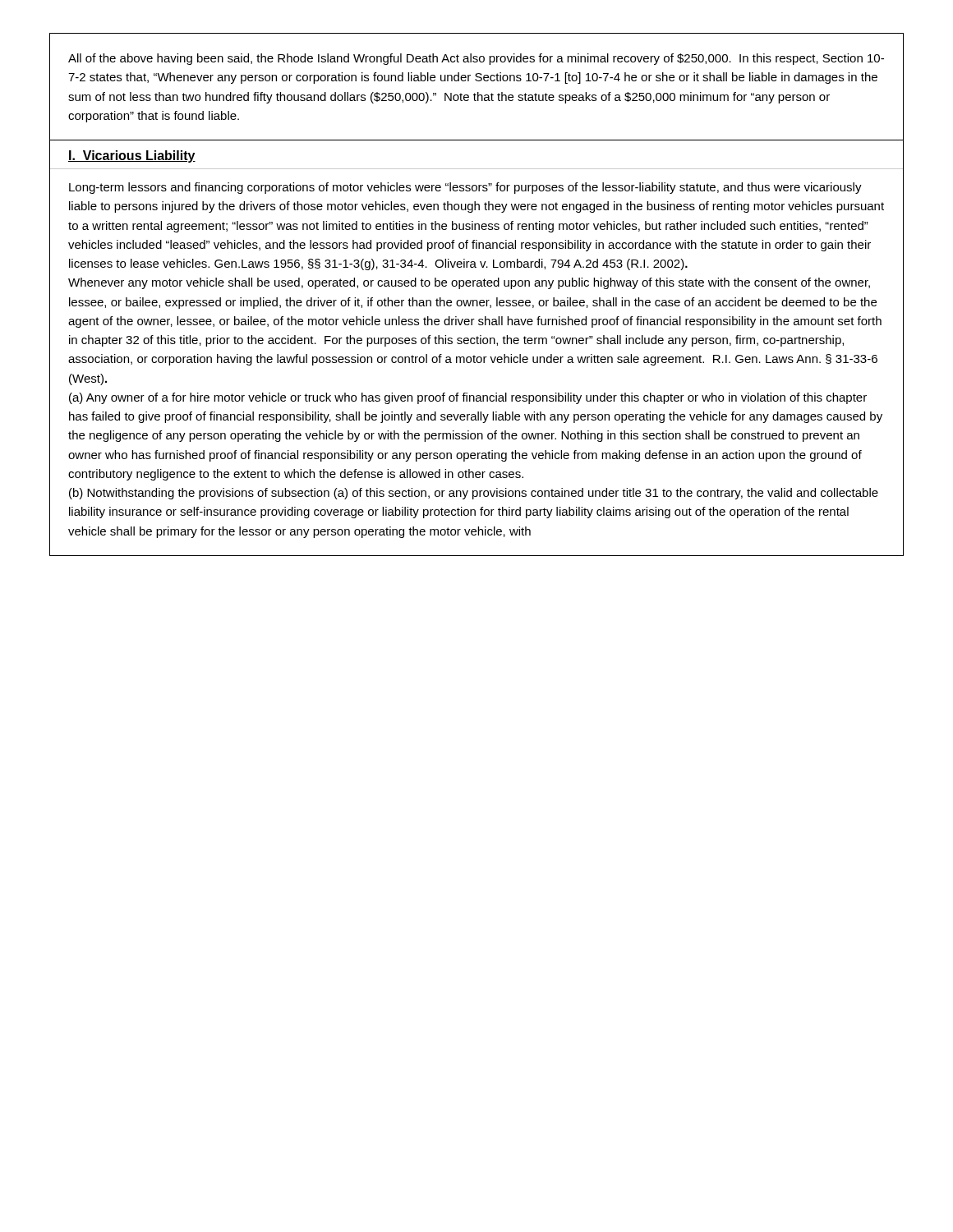Point to the block beginning "Long-term lessors and financing corporations of motor"
The image size is (953, 1232).
476,225
